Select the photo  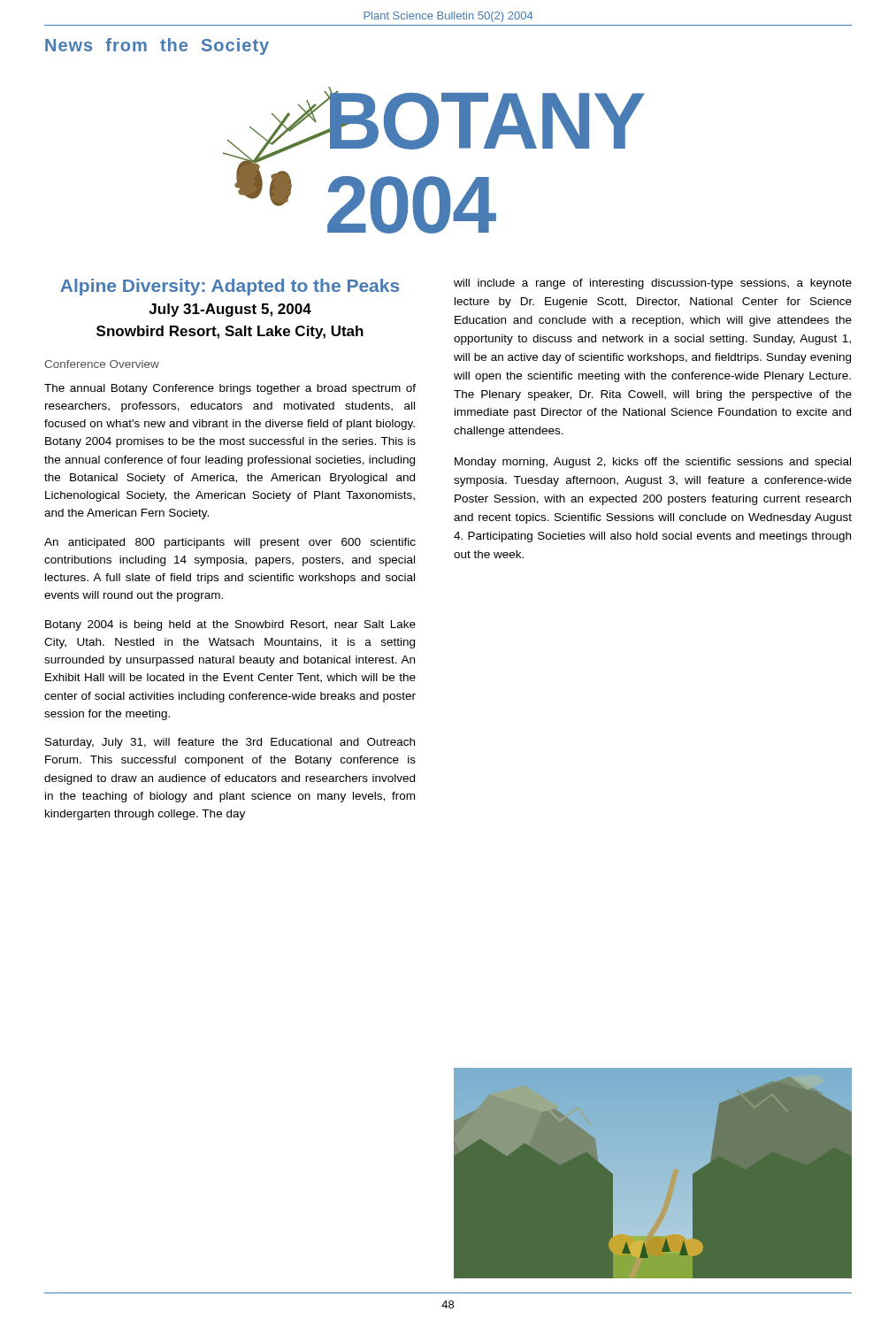click(x=653, y=1173)
